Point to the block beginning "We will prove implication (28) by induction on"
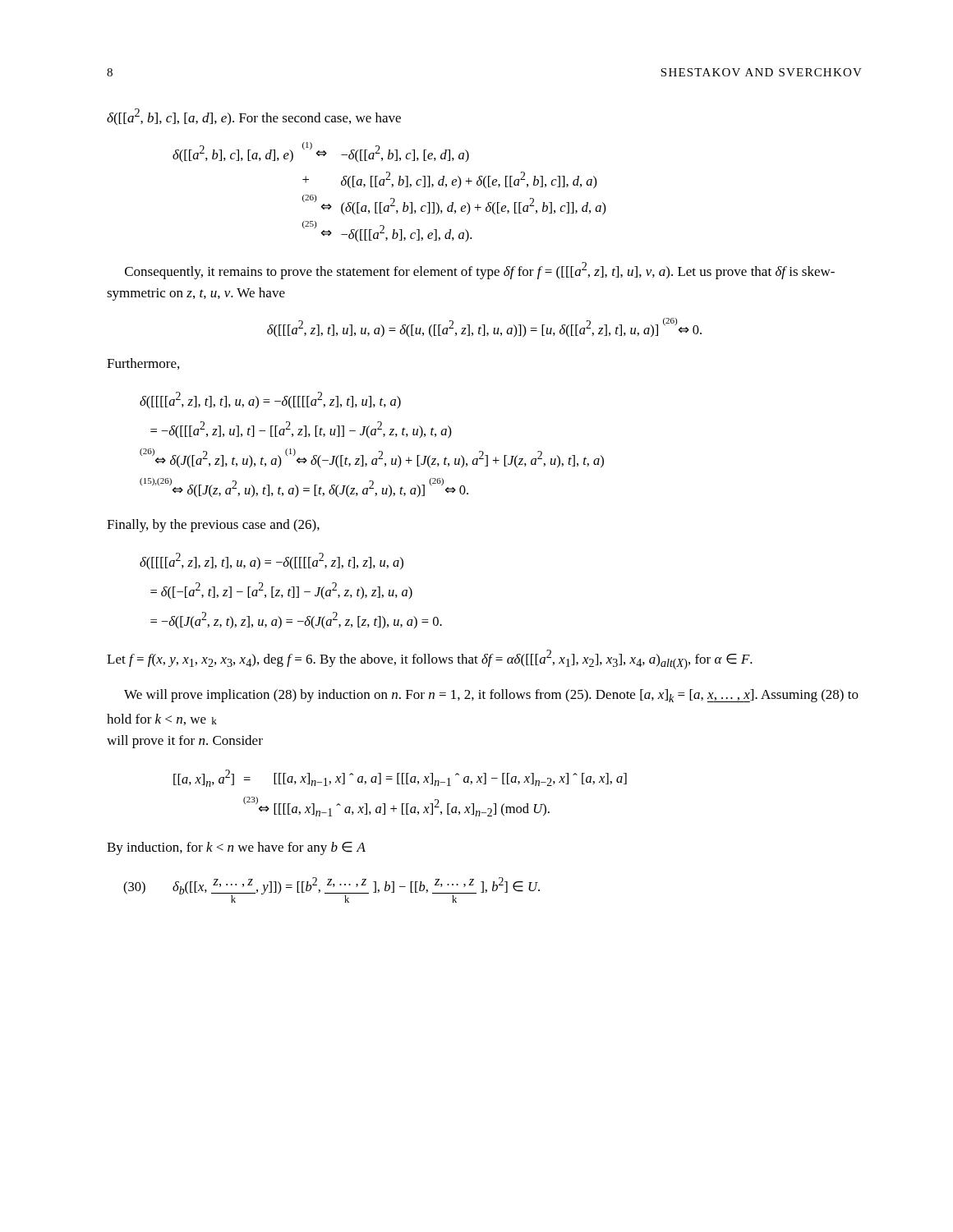 491,696
